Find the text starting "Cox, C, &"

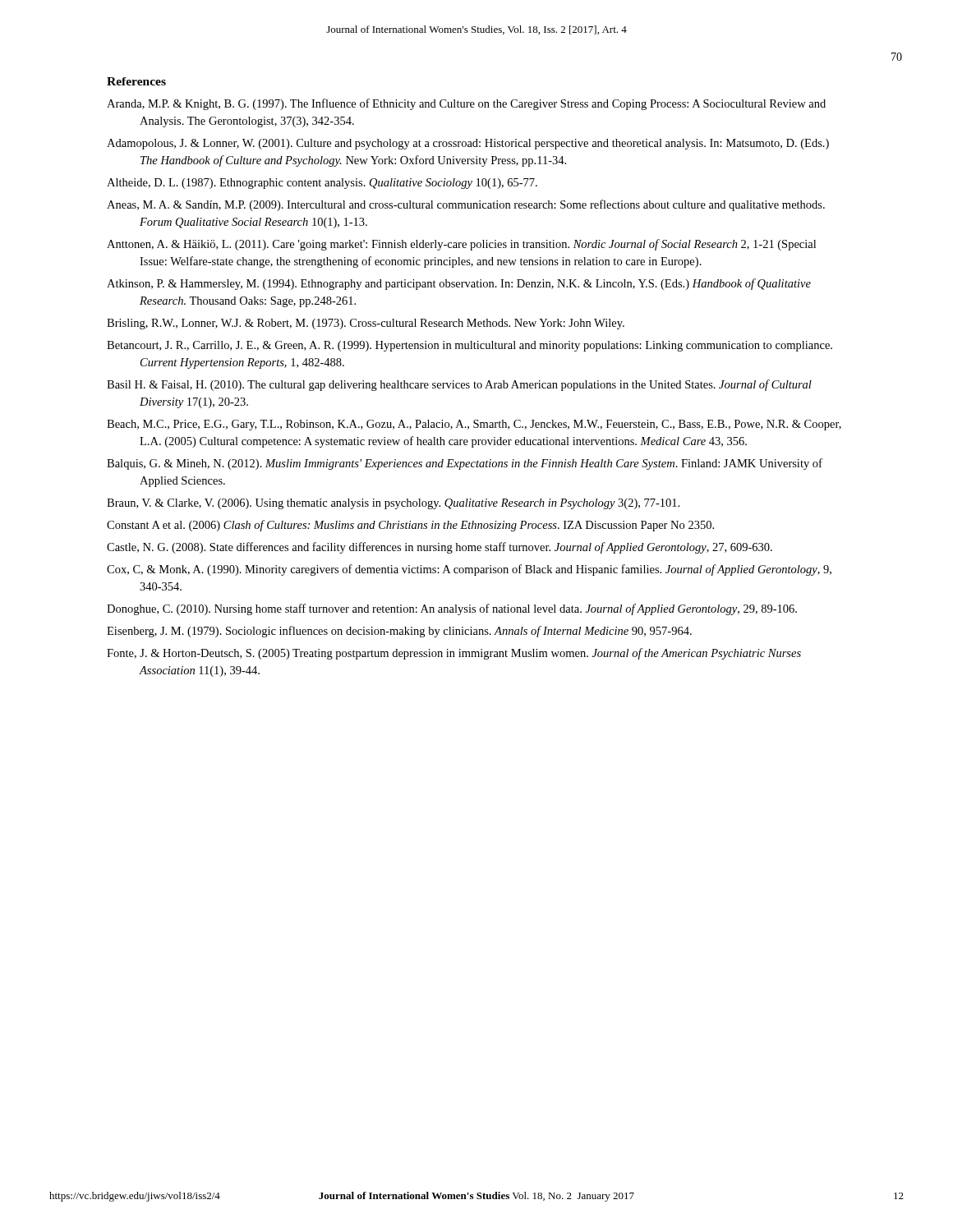[x=469, y=578]
